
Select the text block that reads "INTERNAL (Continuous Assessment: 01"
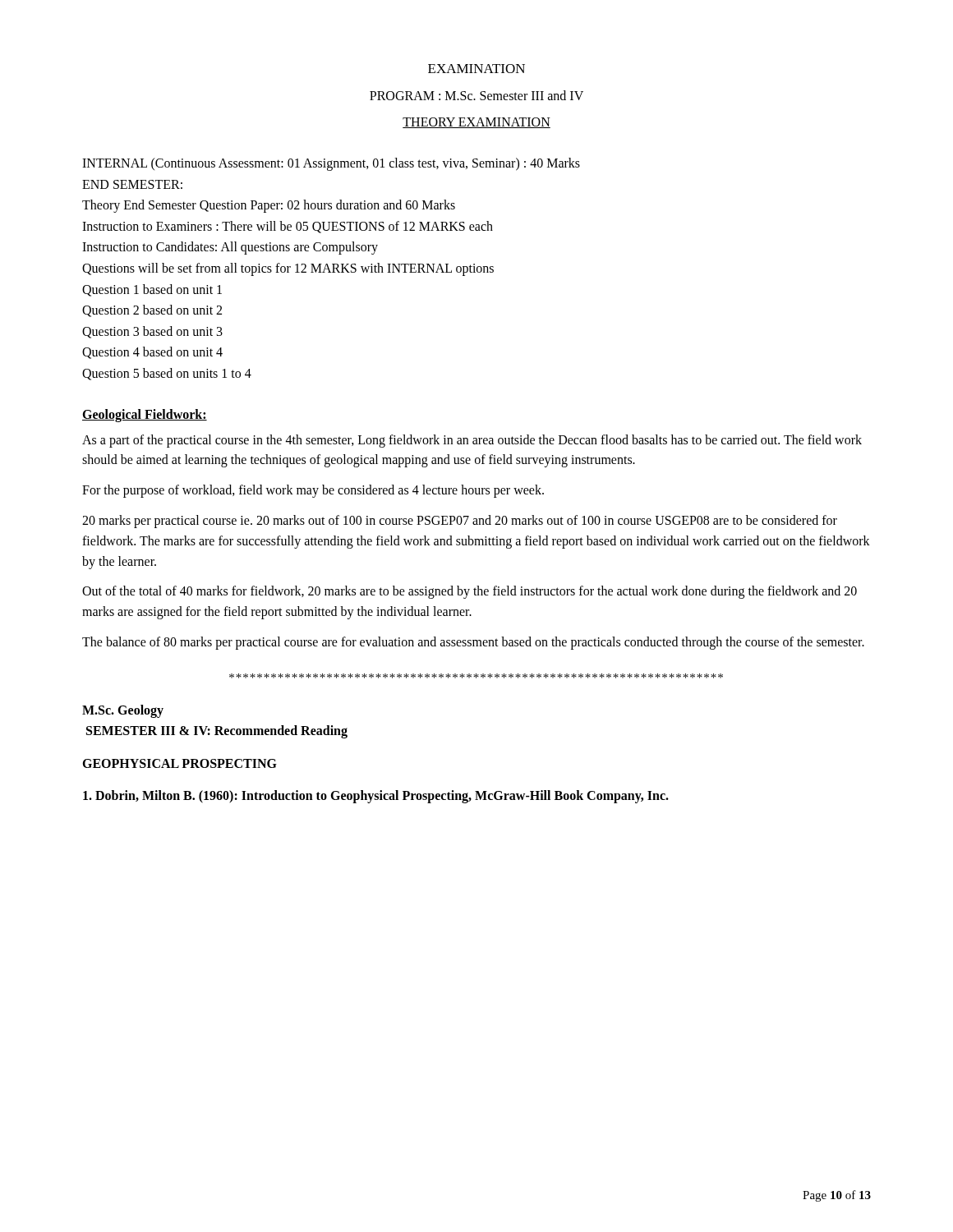click(x=331, y=268)
